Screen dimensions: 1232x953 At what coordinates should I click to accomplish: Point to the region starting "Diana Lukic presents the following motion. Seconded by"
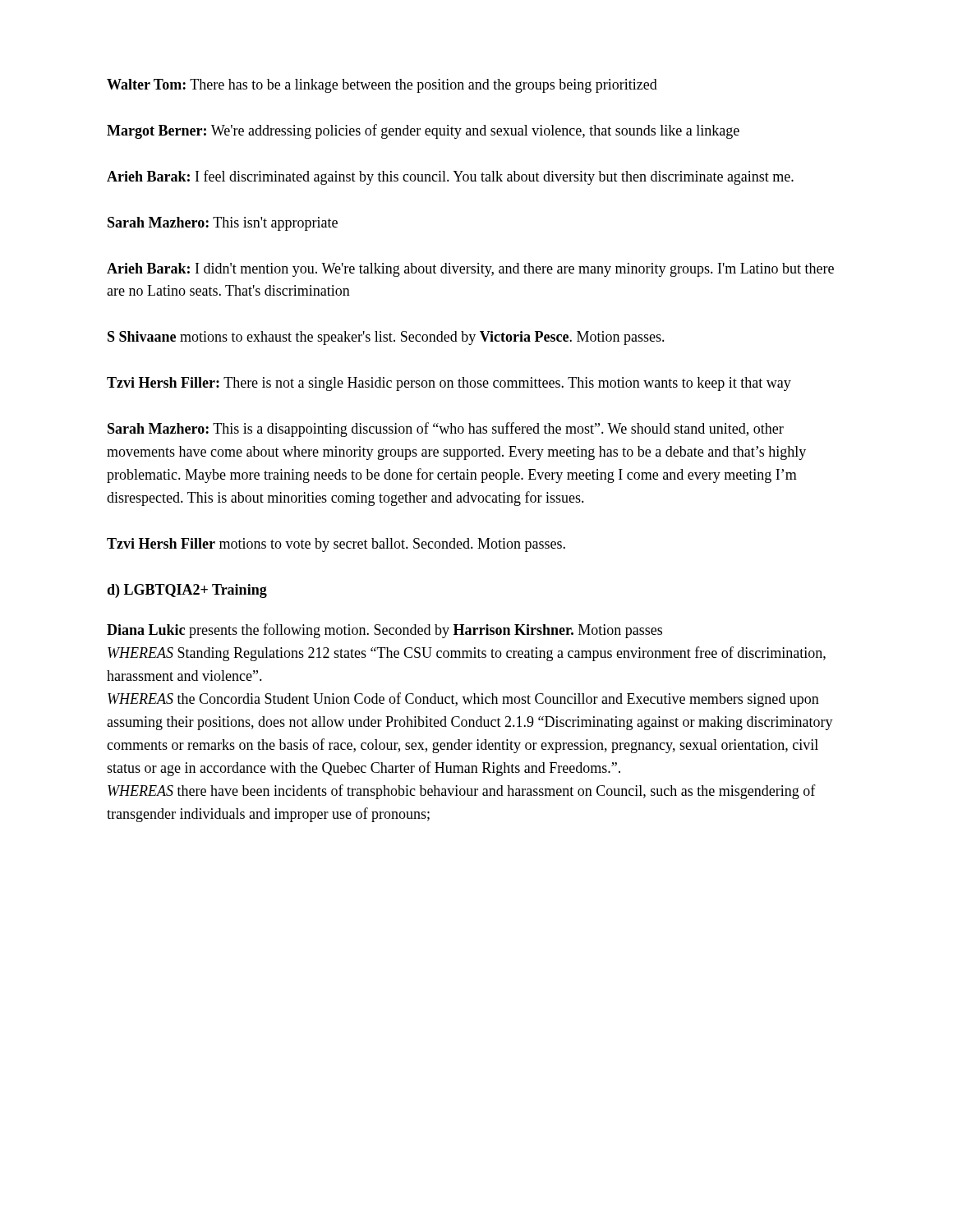(x=470, y=722)
